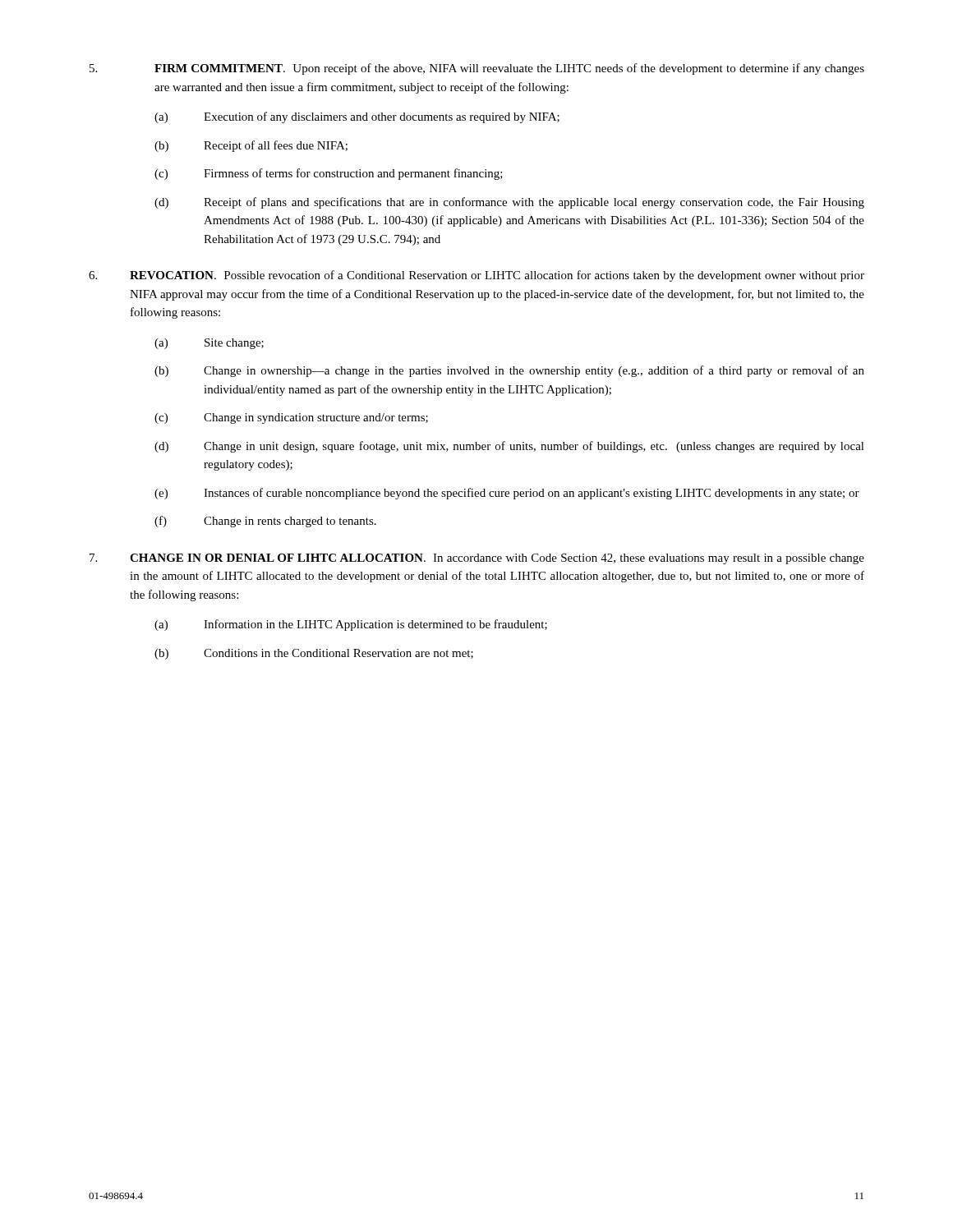Find the list item with the text "(b) Change in ownership—a"
The height and width of the screenshot is (1232, 953).
point(509,380)
